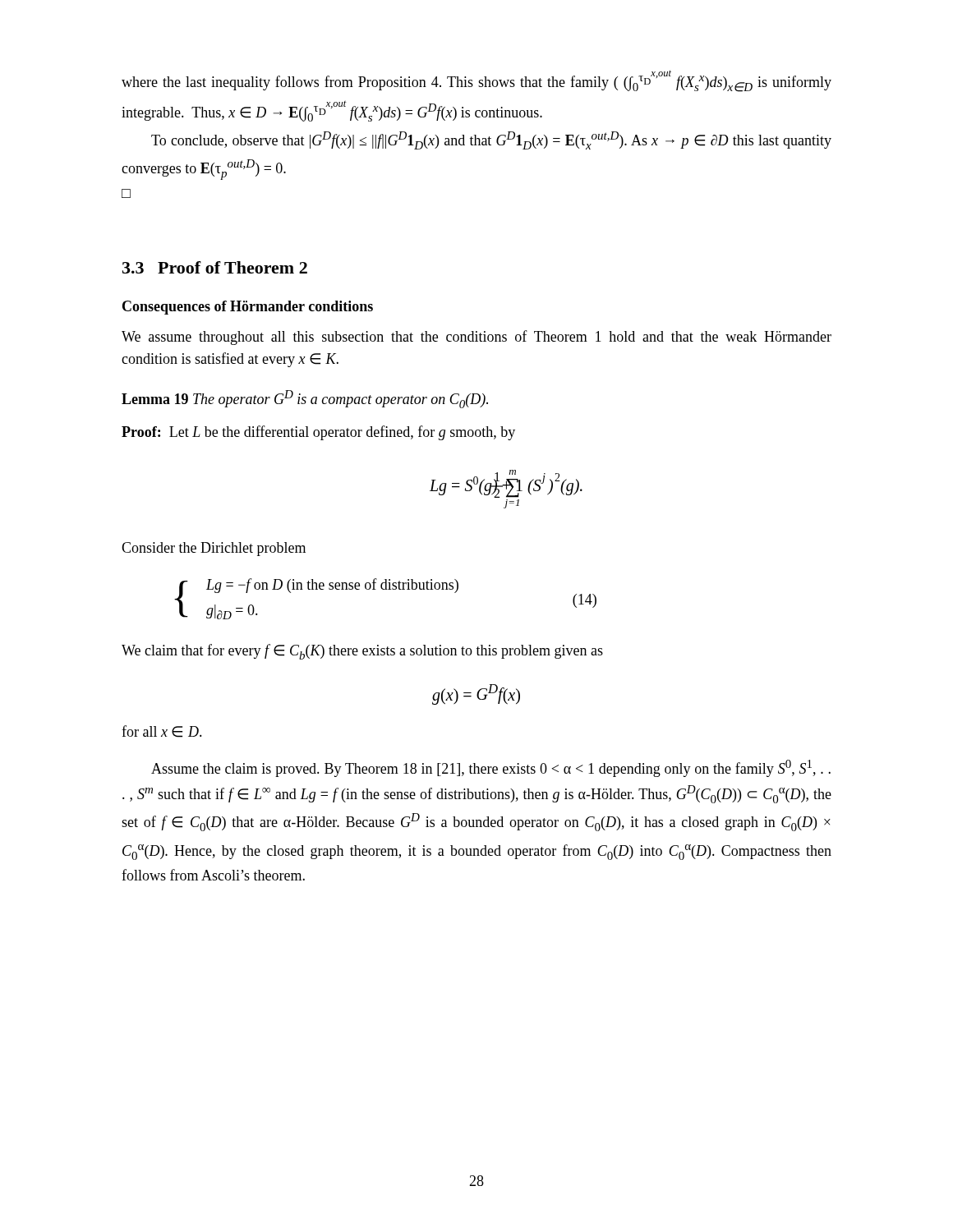Find the element starting "Consider the Dirichlet problem"
Image resolution: width=953 pixels, height=1232 pixels.
point(214,548)
